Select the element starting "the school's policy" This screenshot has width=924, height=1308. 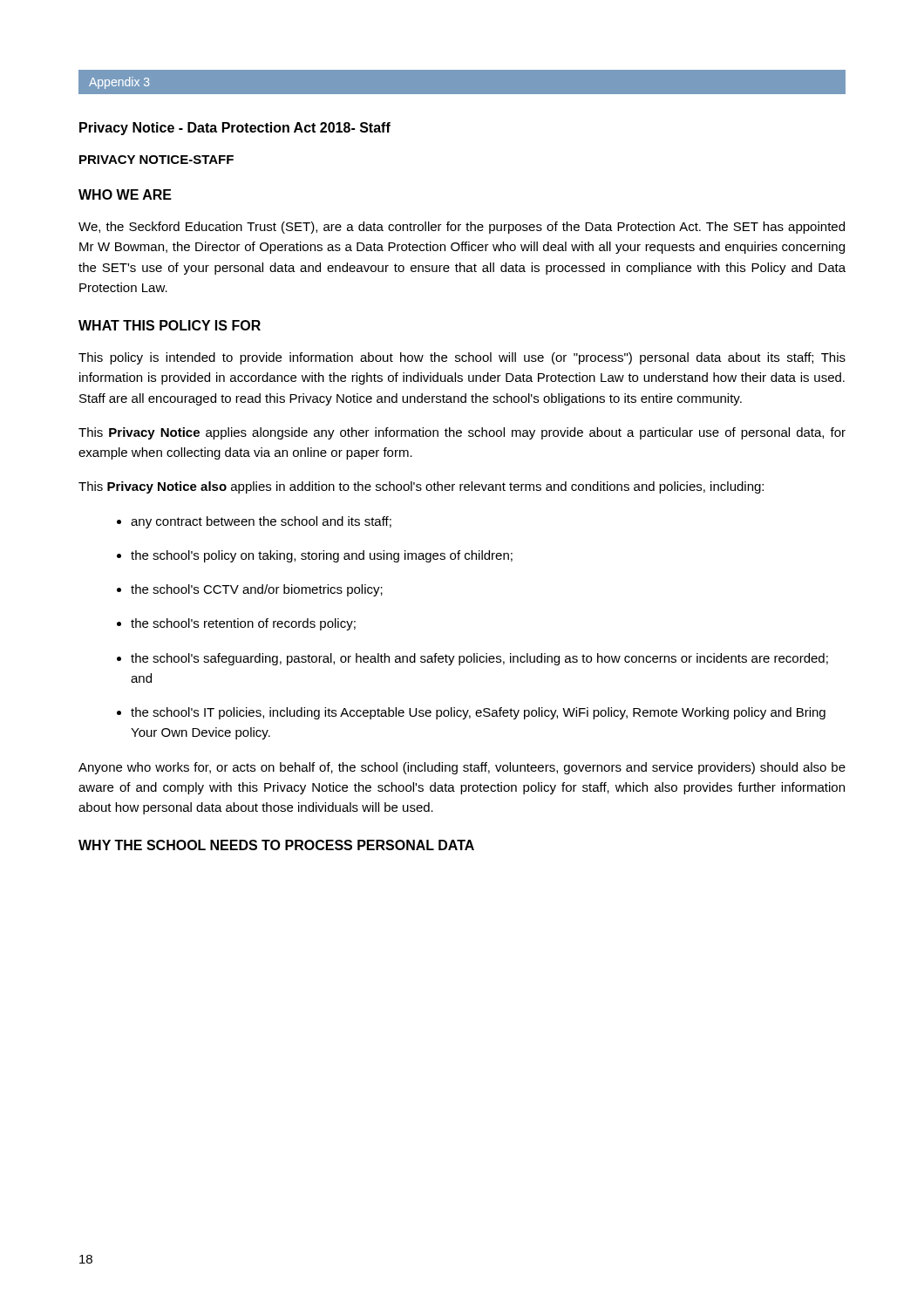[462, 555]
